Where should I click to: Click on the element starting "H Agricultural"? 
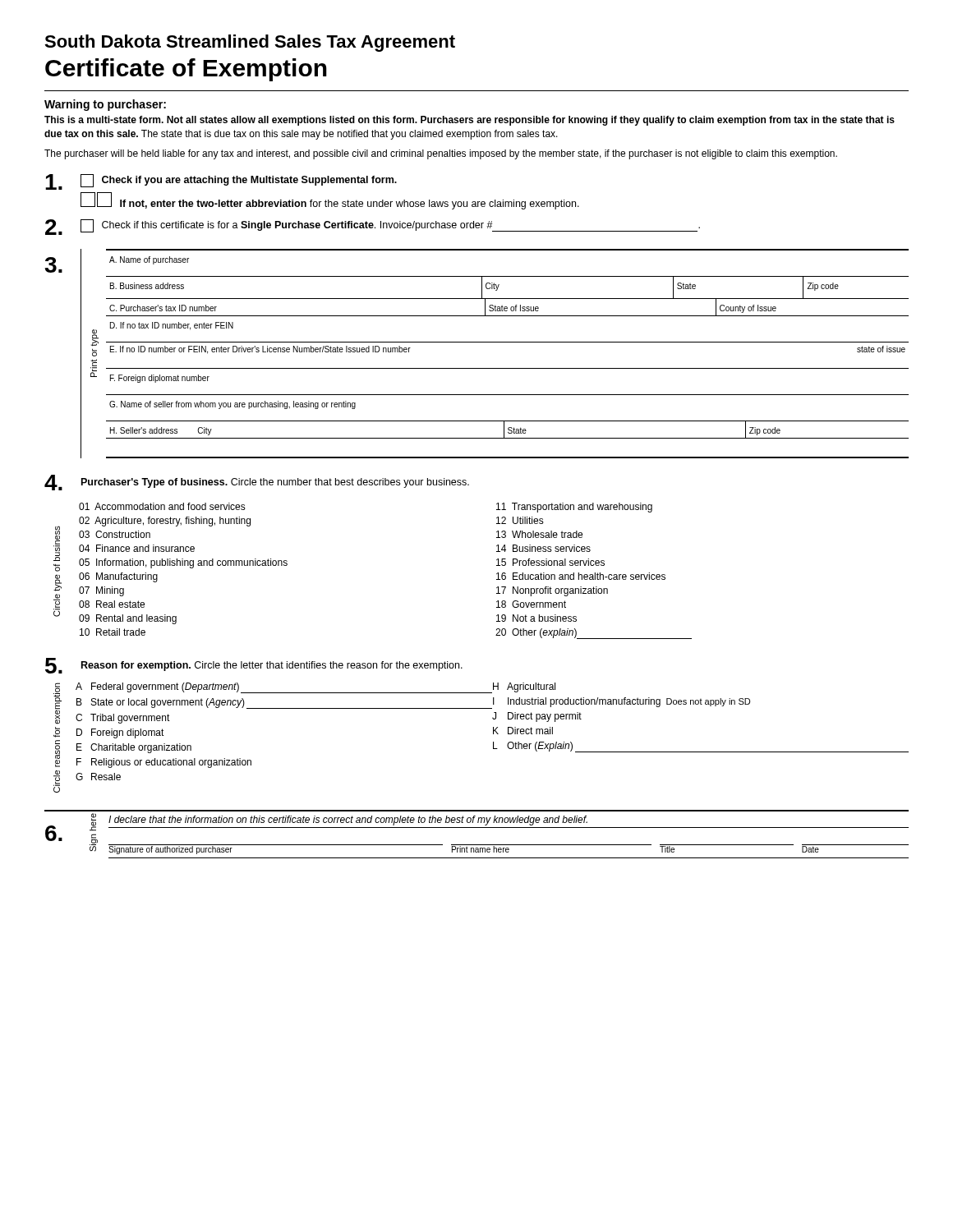524,687
